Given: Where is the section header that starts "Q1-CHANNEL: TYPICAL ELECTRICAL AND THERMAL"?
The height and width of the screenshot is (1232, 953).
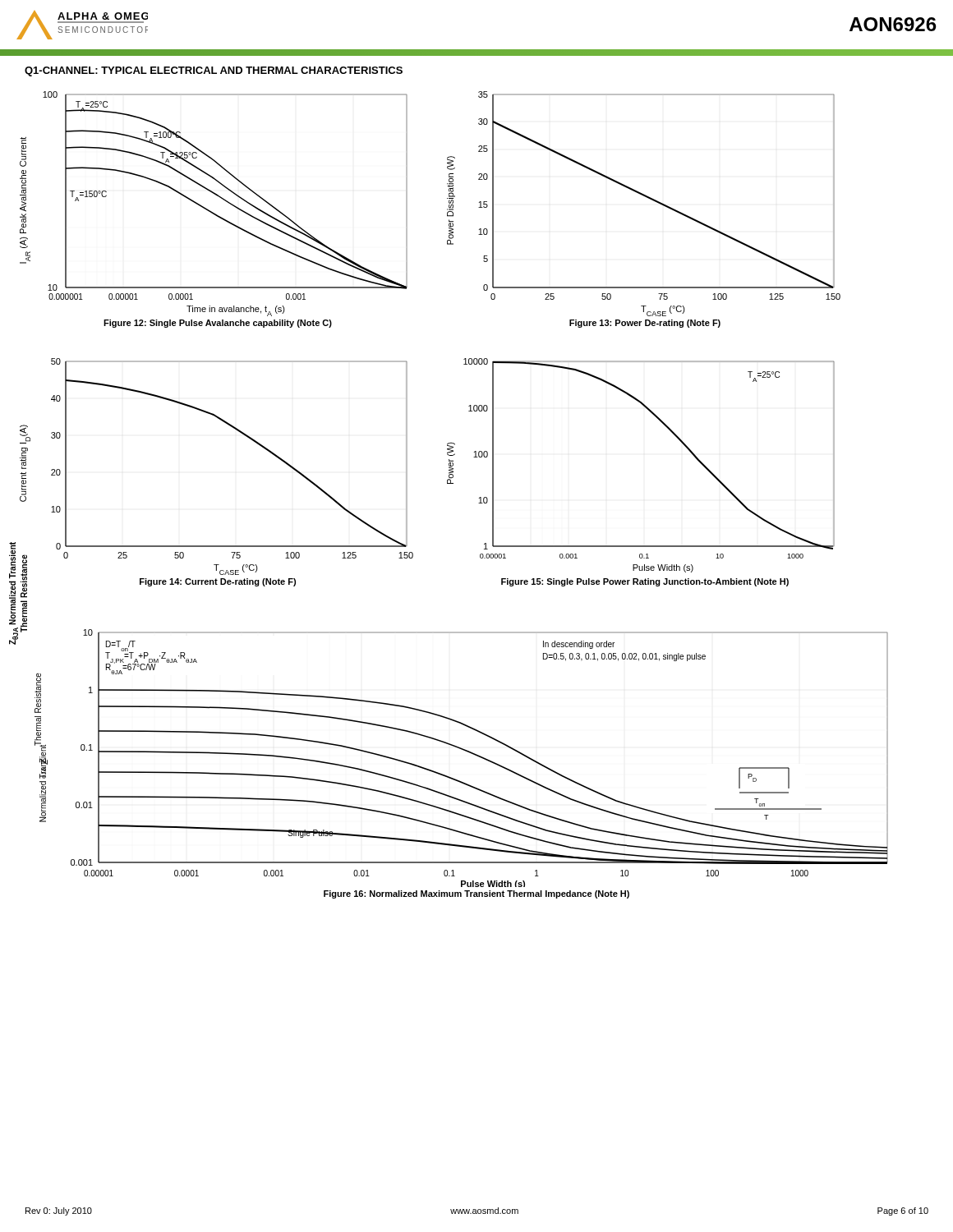Looking at the screenshot, I should [x=214, y=70].
